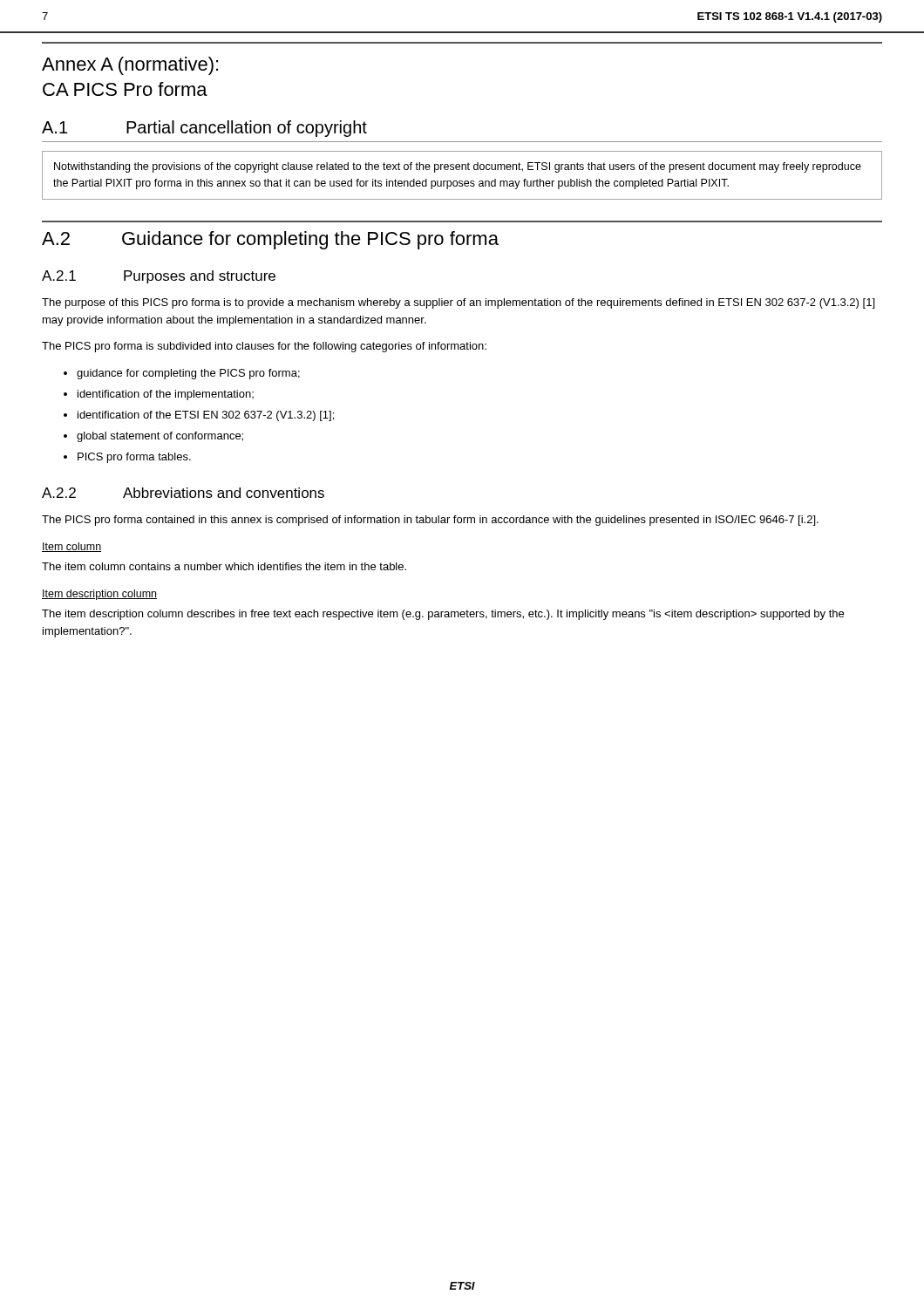Find the section header with the text "A.2.2Abbreviations and conventions"
924x1308 pixels.
click(183, 493)
